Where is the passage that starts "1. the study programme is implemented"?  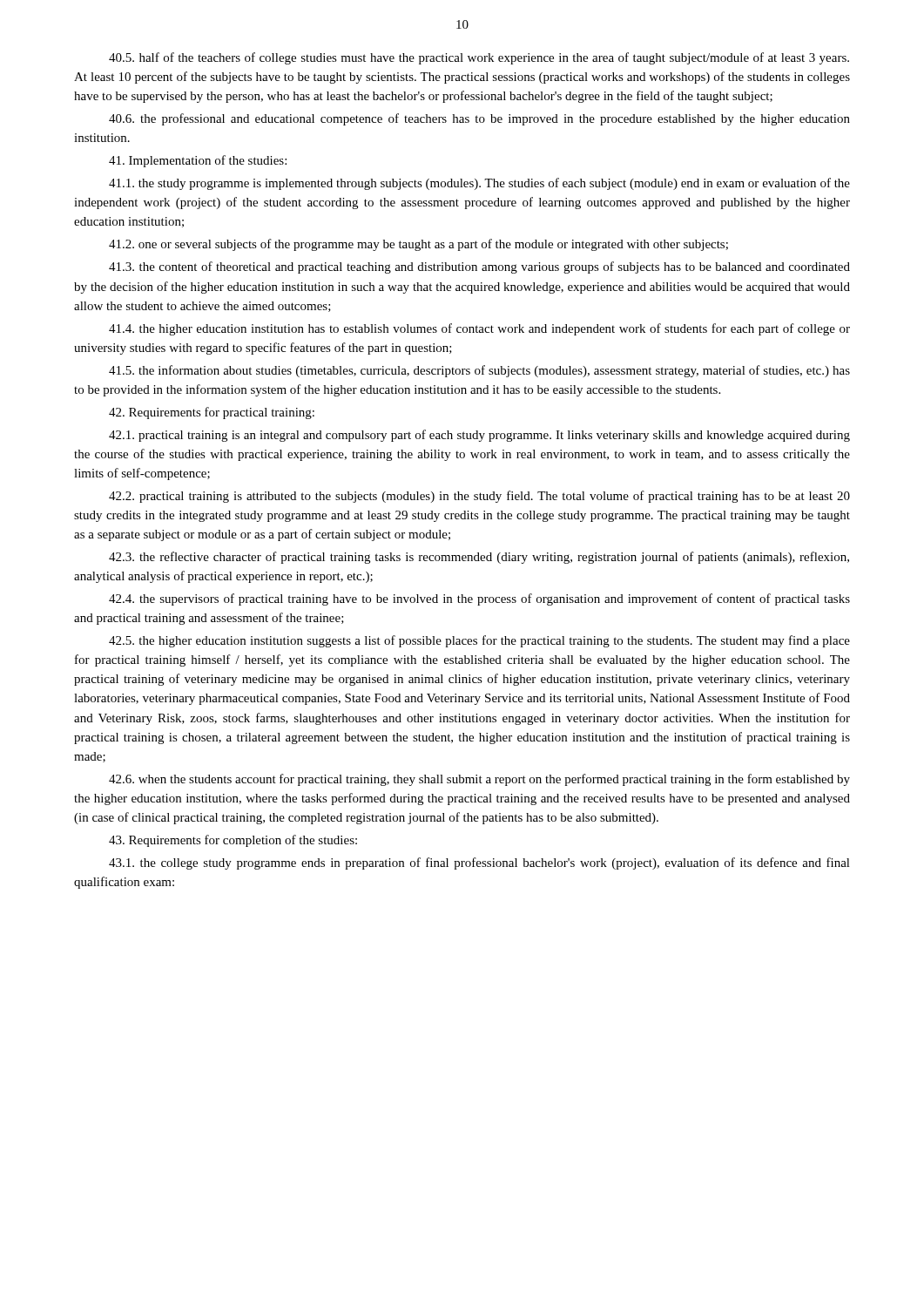click(462, 202)
